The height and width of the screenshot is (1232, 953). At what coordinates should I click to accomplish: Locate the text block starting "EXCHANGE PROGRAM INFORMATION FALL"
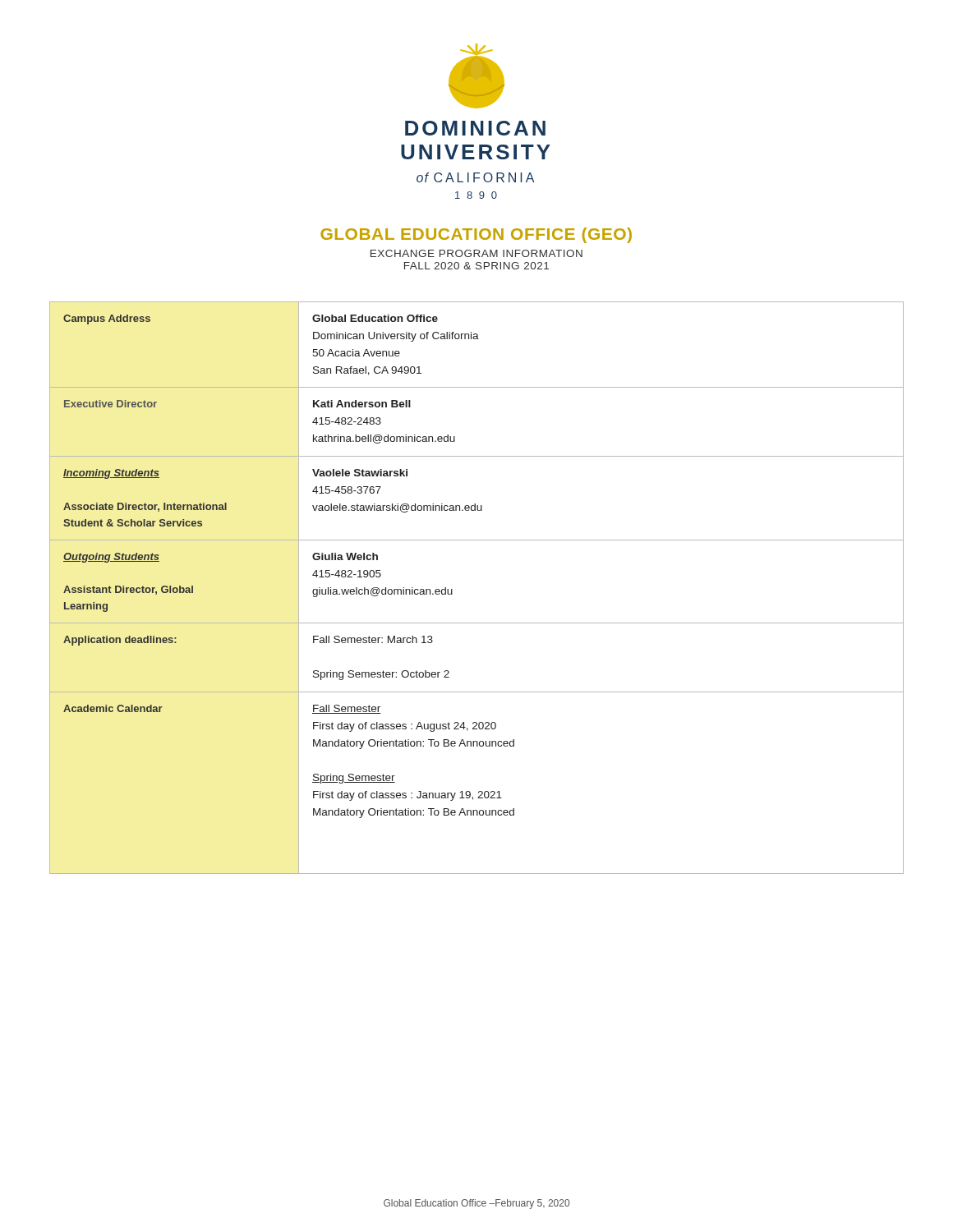point(476,259)
